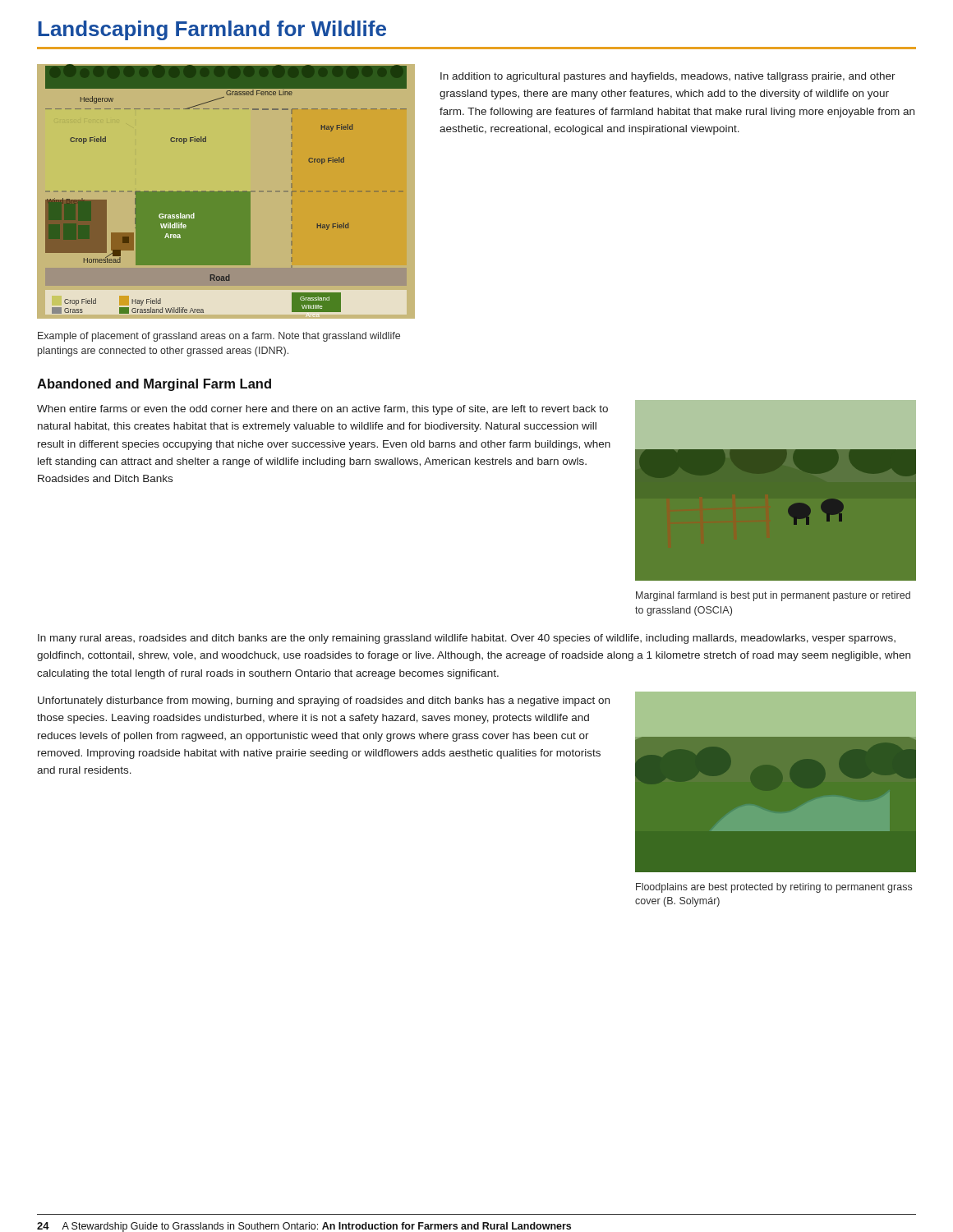Select the region starting "In addition to agricultural pastures and hayfields,"
Screen dimensions: 1232x953
(x=677, y=102)
